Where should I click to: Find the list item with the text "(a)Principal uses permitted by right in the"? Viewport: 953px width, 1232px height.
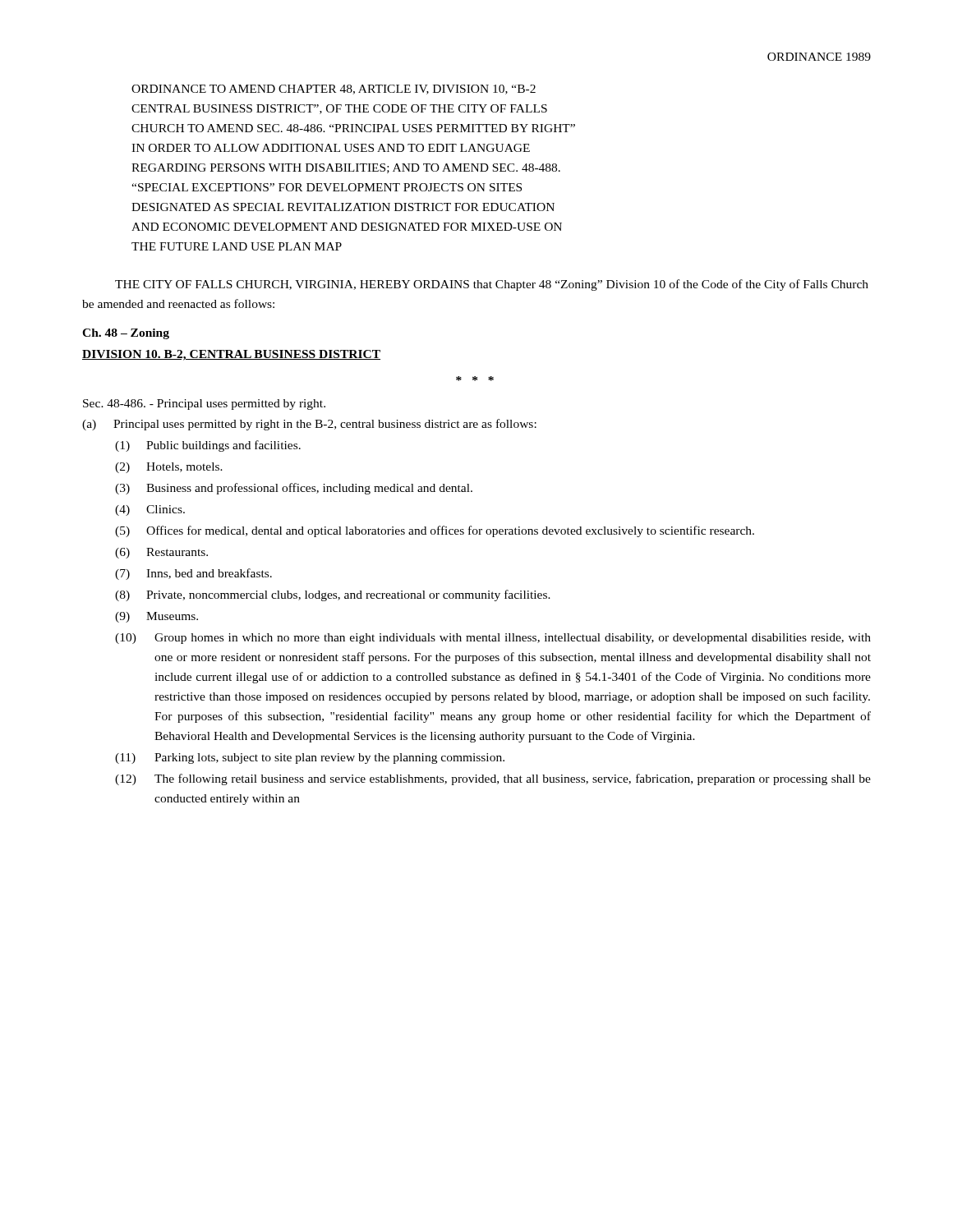click(310, 424)
